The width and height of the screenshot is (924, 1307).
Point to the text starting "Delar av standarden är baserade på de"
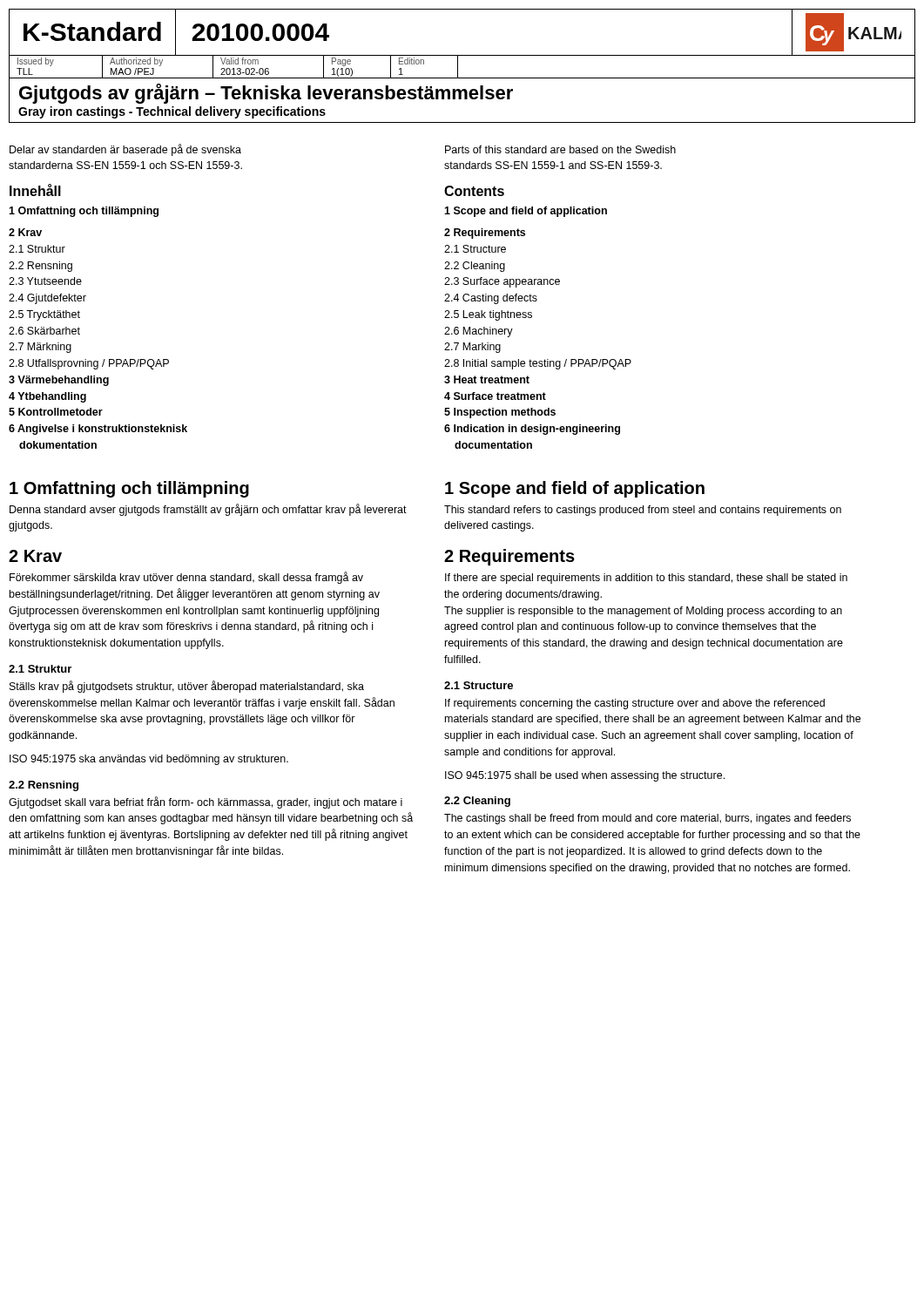[x=126, y=158]
